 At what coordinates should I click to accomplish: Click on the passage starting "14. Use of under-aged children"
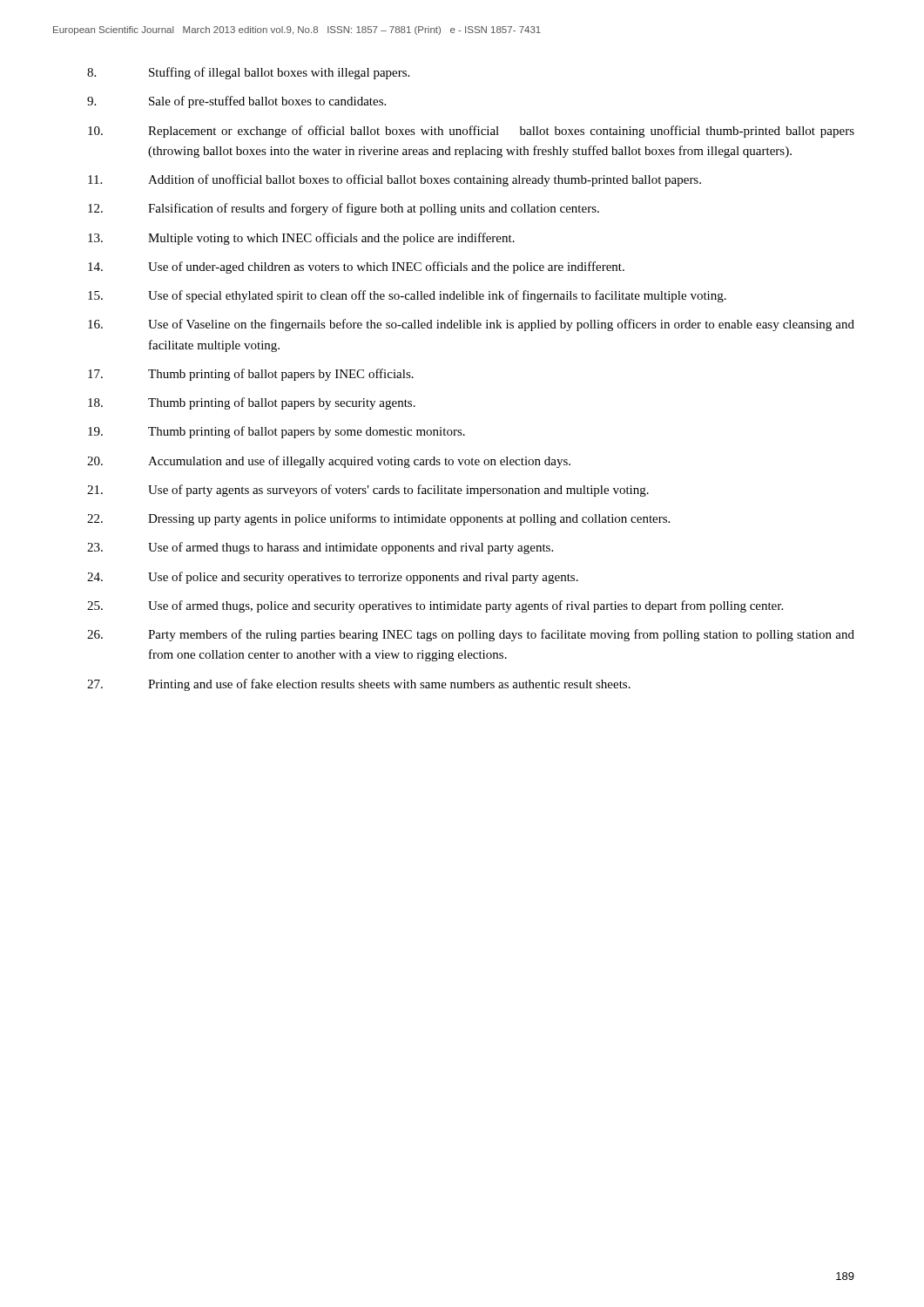pos(471,267)
